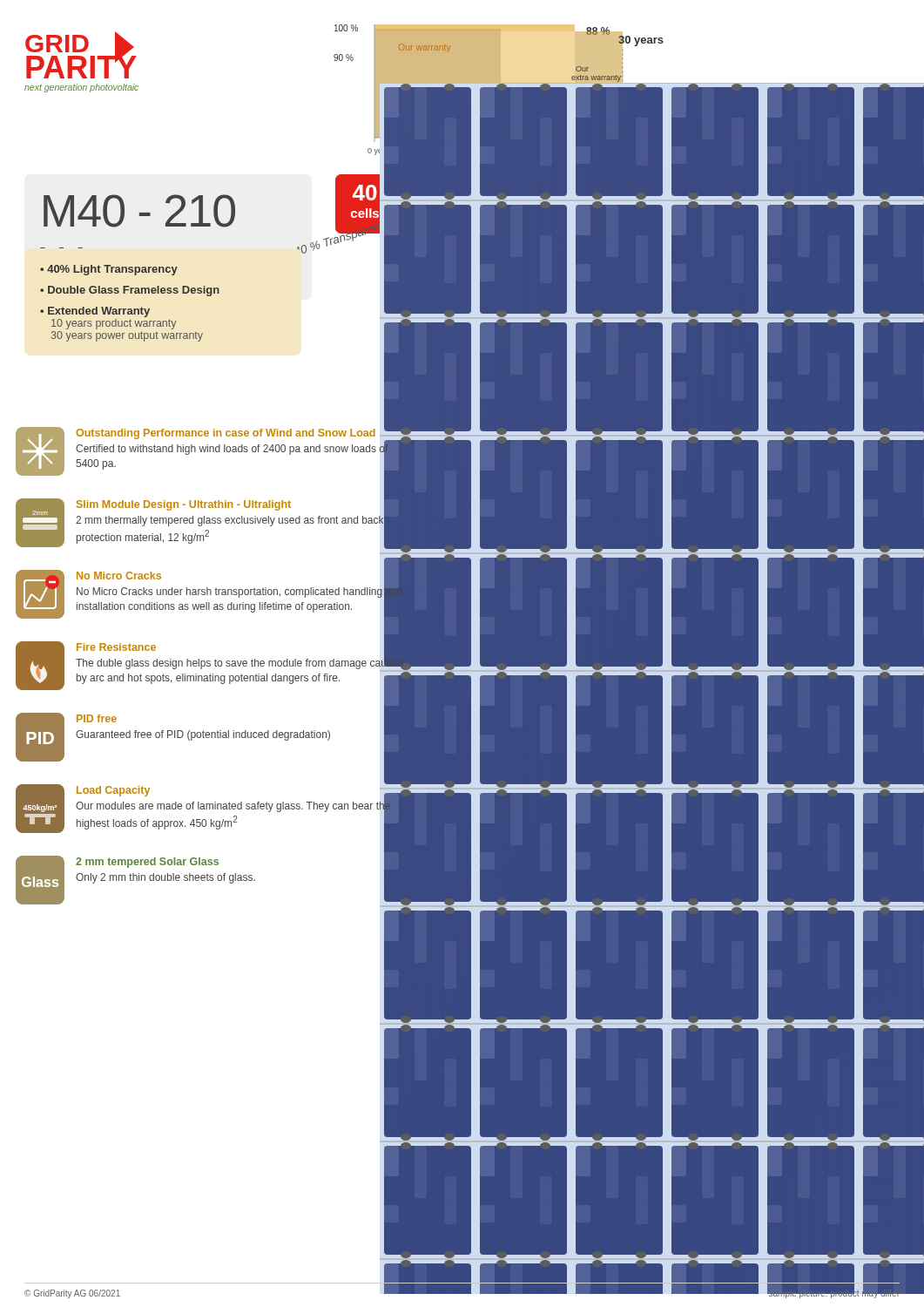
Task: Select the element starting "• 40% Light Transparency"
Action: 109,269
